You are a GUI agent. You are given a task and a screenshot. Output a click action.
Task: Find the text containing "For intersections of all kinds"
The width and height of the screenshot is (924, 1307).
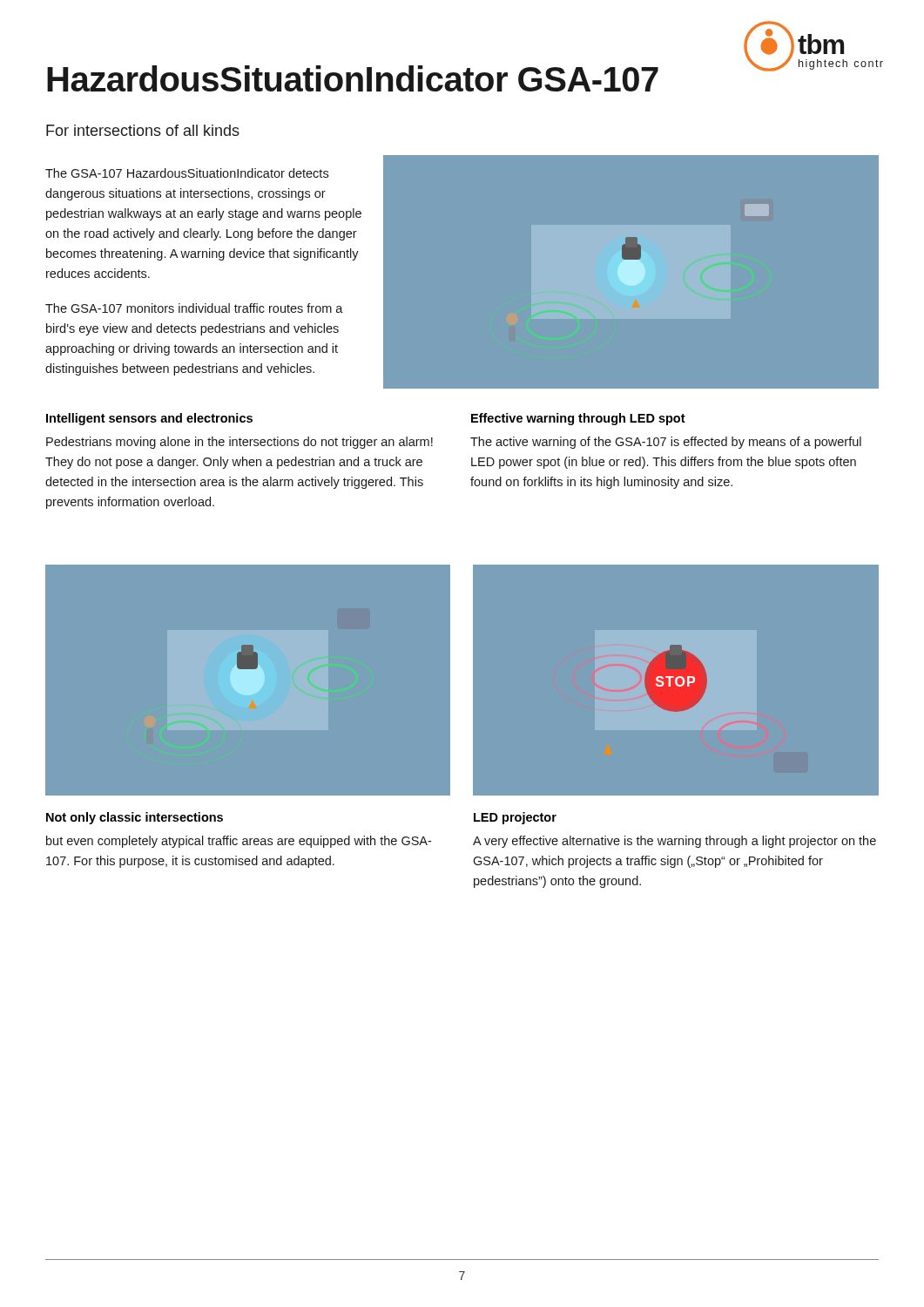point(142,131)
